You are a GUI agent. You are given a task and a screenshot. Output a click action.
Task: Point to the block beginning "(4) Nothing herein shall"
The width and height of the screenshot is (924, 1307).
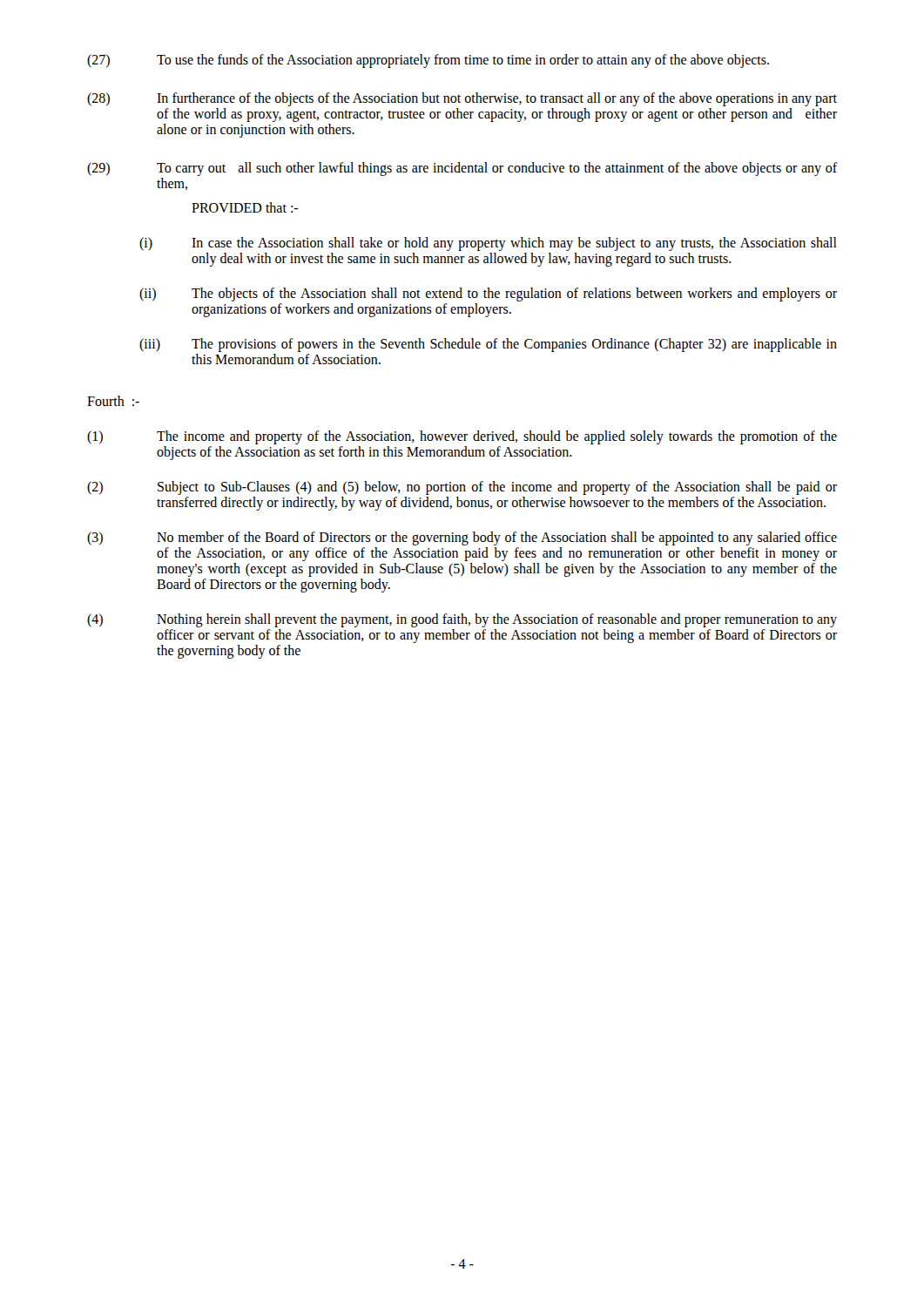pyautogui.click(x=462, y=635)
